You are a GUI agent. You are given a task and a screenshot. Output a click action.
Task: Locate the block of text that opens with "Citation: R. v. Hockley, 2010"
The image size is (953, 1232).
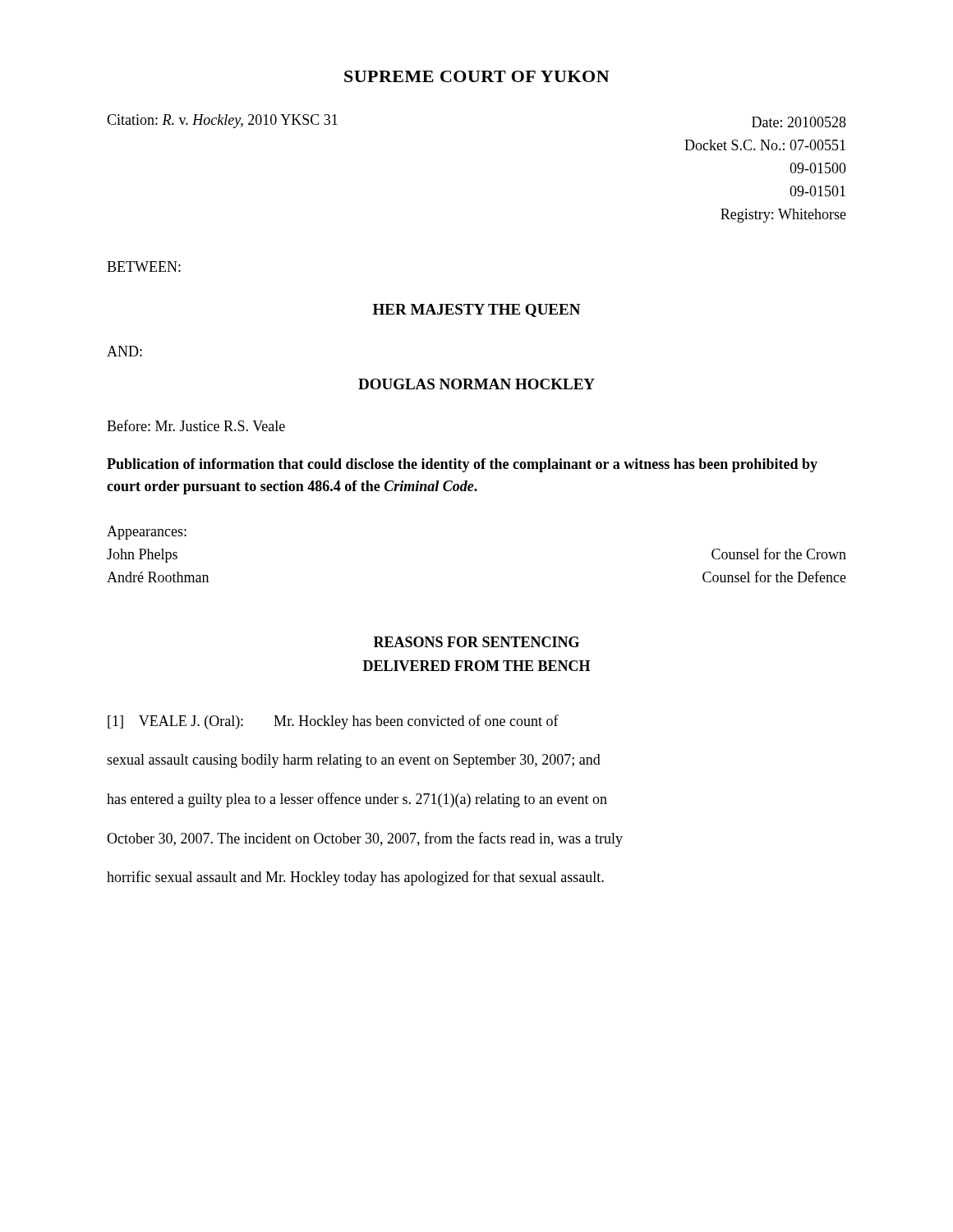tap(221, 121)
